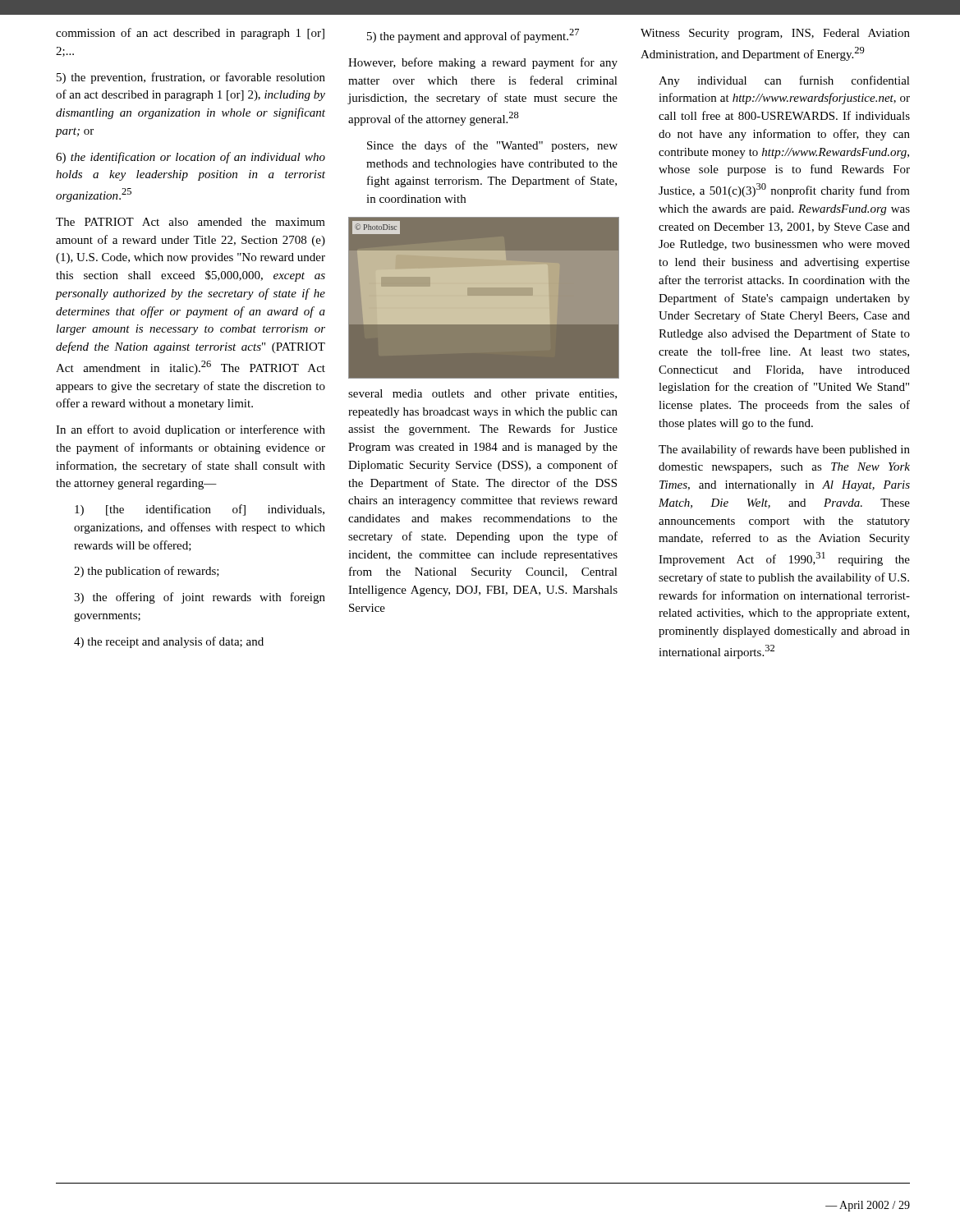This screenshot has height=1232, width=960.
Task: Select the text block that says "5) the payment"
Action: [483, 117]
